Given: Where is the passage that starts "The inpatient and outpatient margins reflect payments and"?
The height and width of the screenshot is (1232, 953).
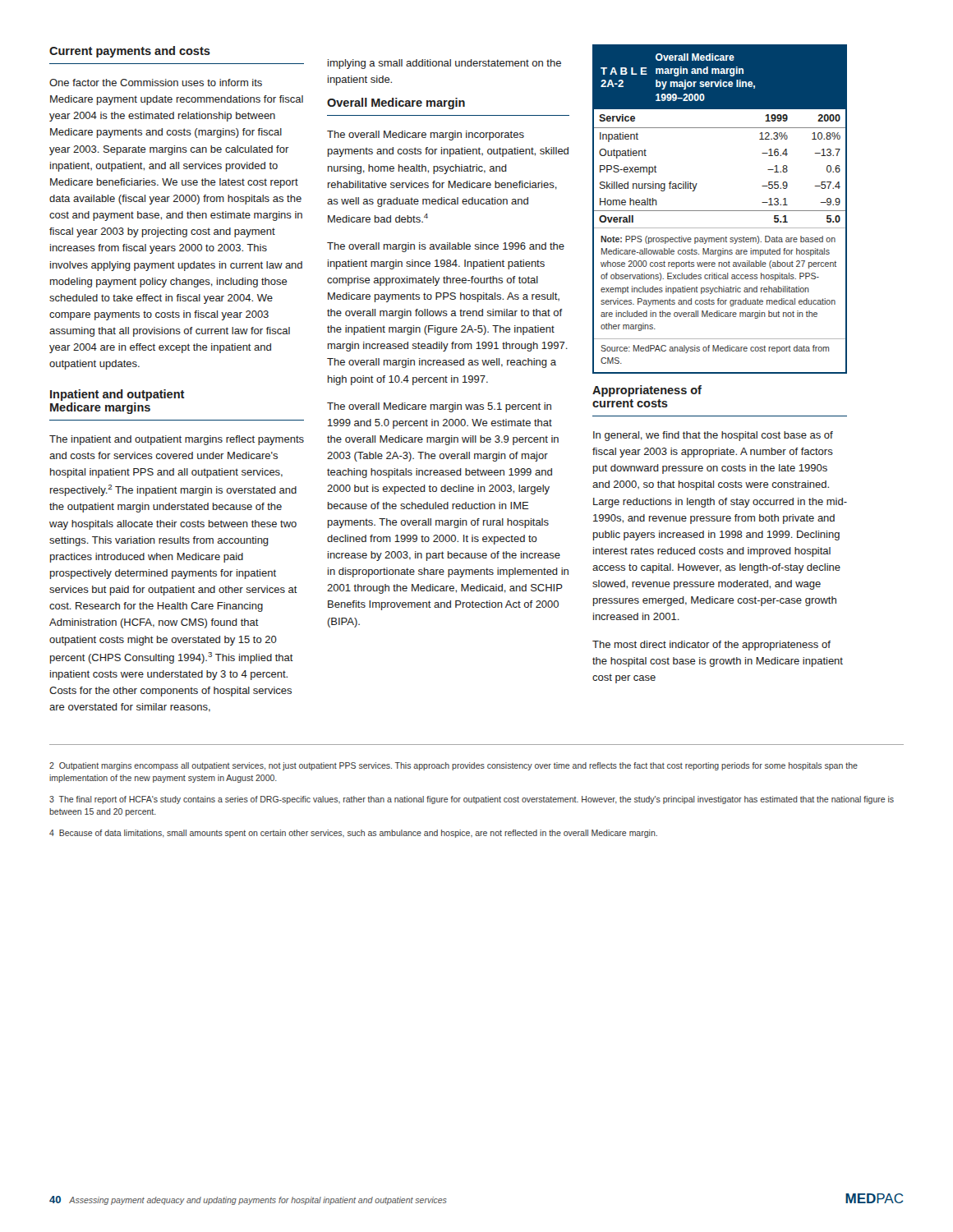Looking at the screenshot, I should 177,573.
